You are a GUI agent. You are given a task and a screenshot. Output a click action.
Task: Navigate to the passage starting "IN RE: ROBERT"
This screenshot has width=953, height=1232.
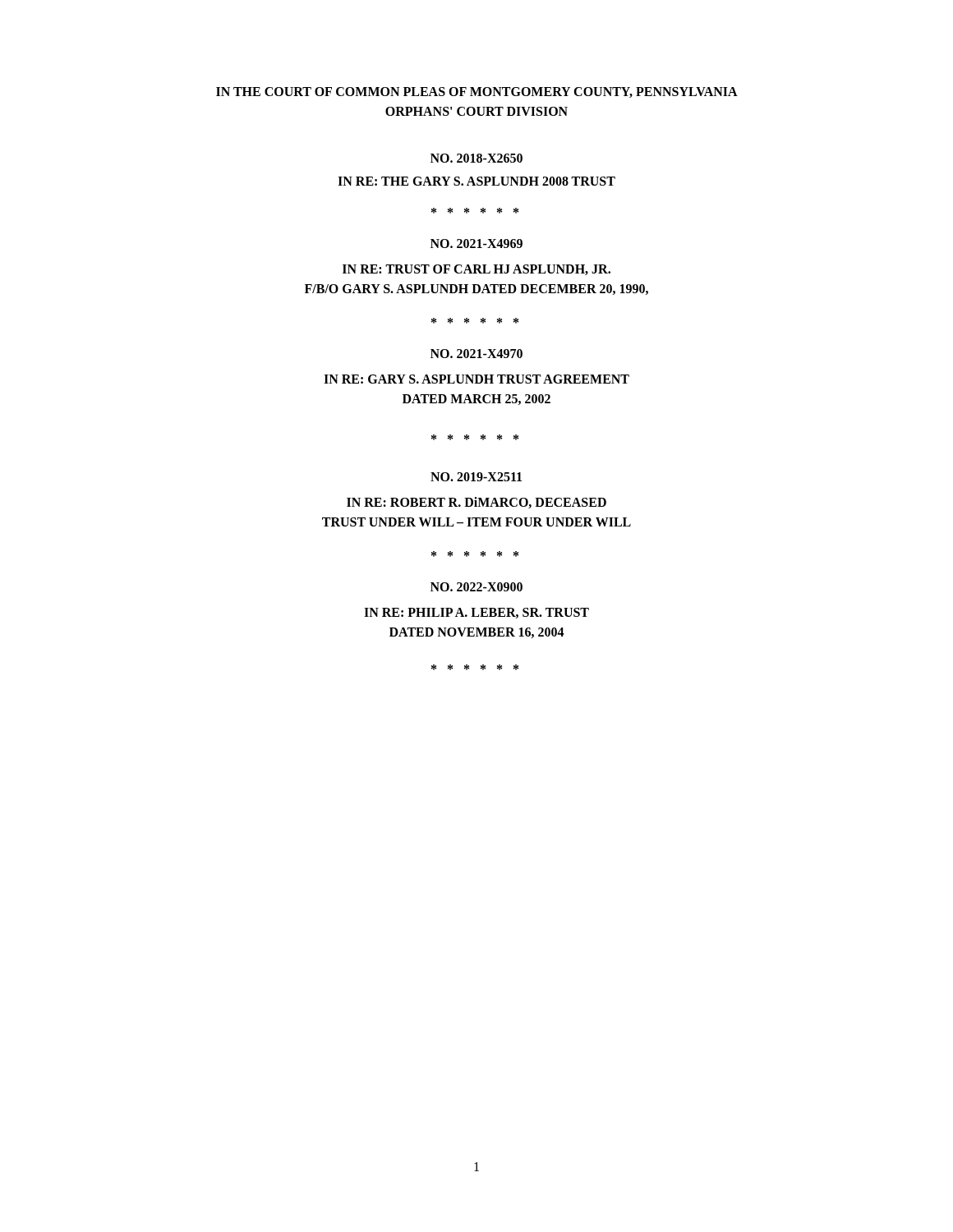click(x=476, y=512)
